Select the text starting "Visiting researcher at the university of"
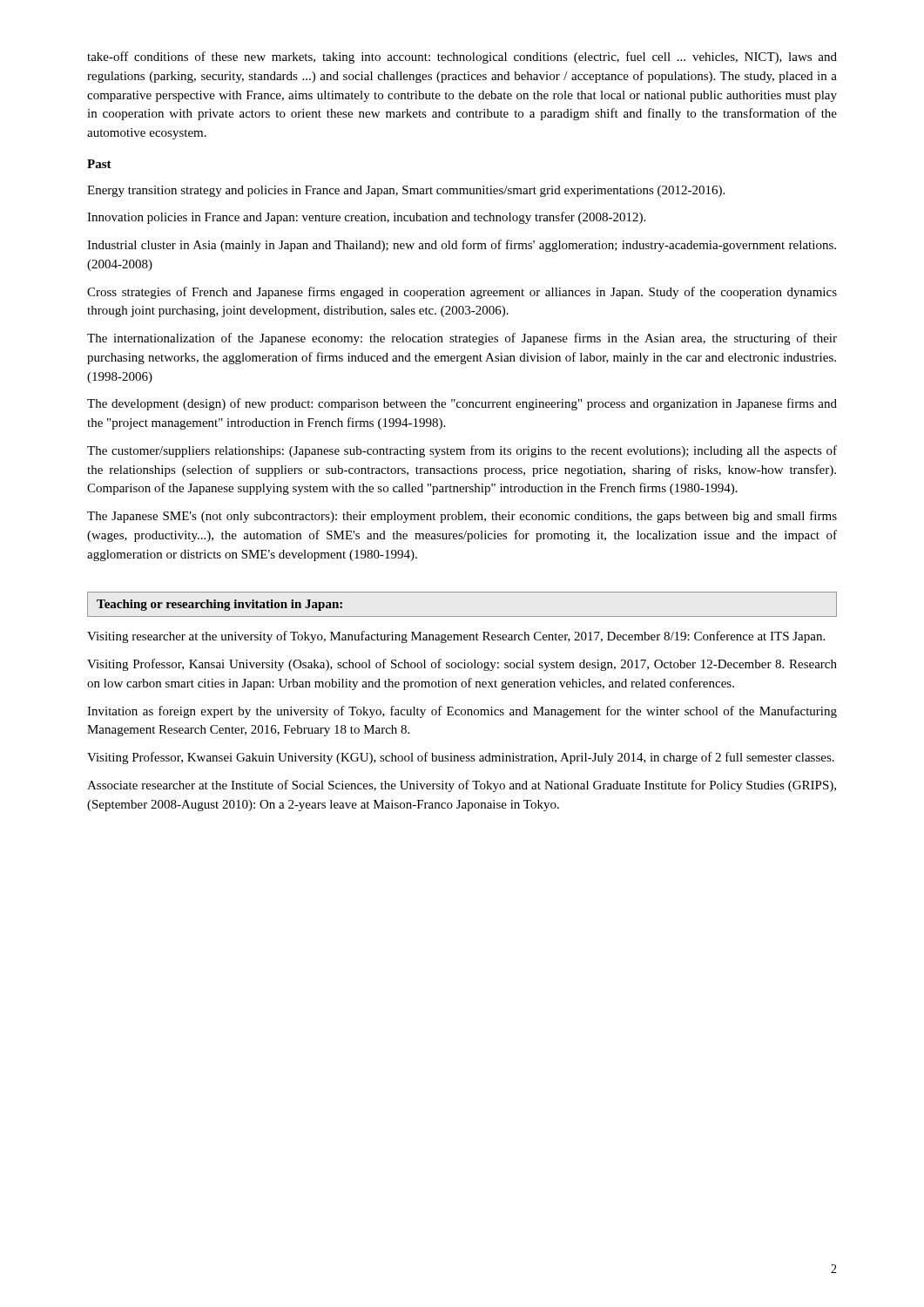Image resolution: width=924 pixels, height=1307 pixels. click(x=462, y=637)
